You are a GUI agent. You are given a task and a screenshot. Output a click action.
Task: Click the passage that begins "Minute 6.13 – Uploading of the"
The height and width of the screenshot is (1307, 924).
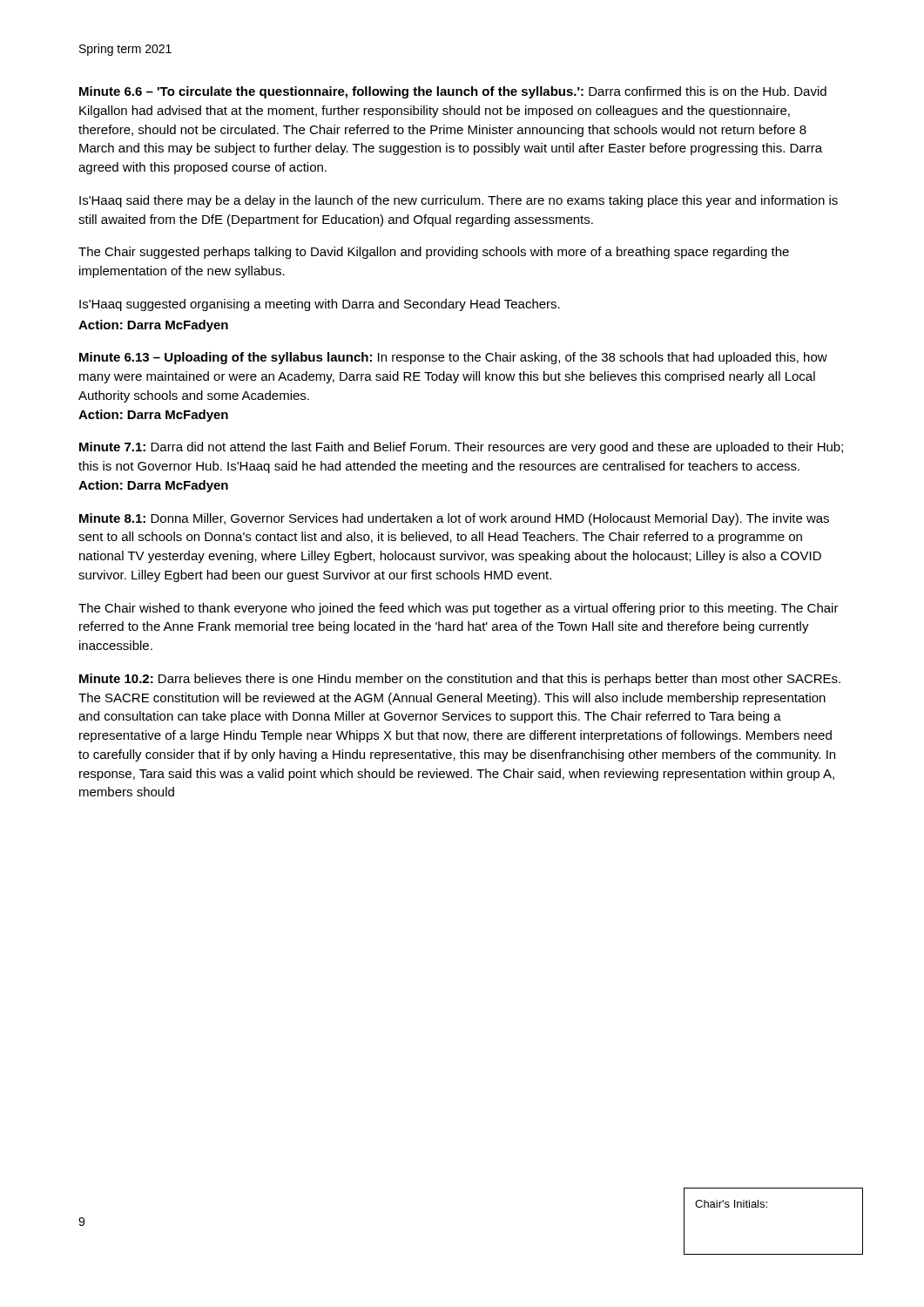tap(462, 386)
